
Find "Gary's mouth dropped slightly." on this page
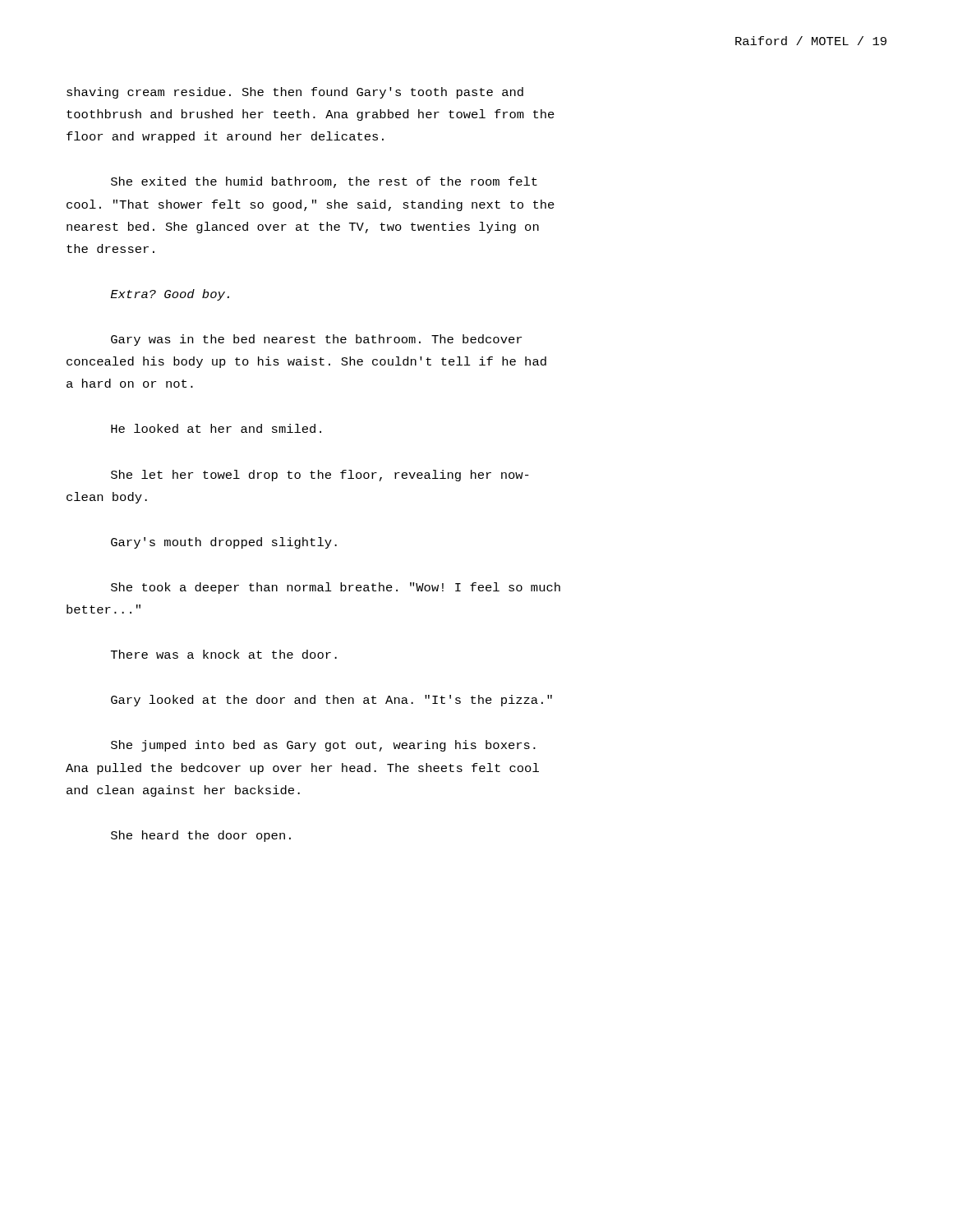click(x=224, y=543)
